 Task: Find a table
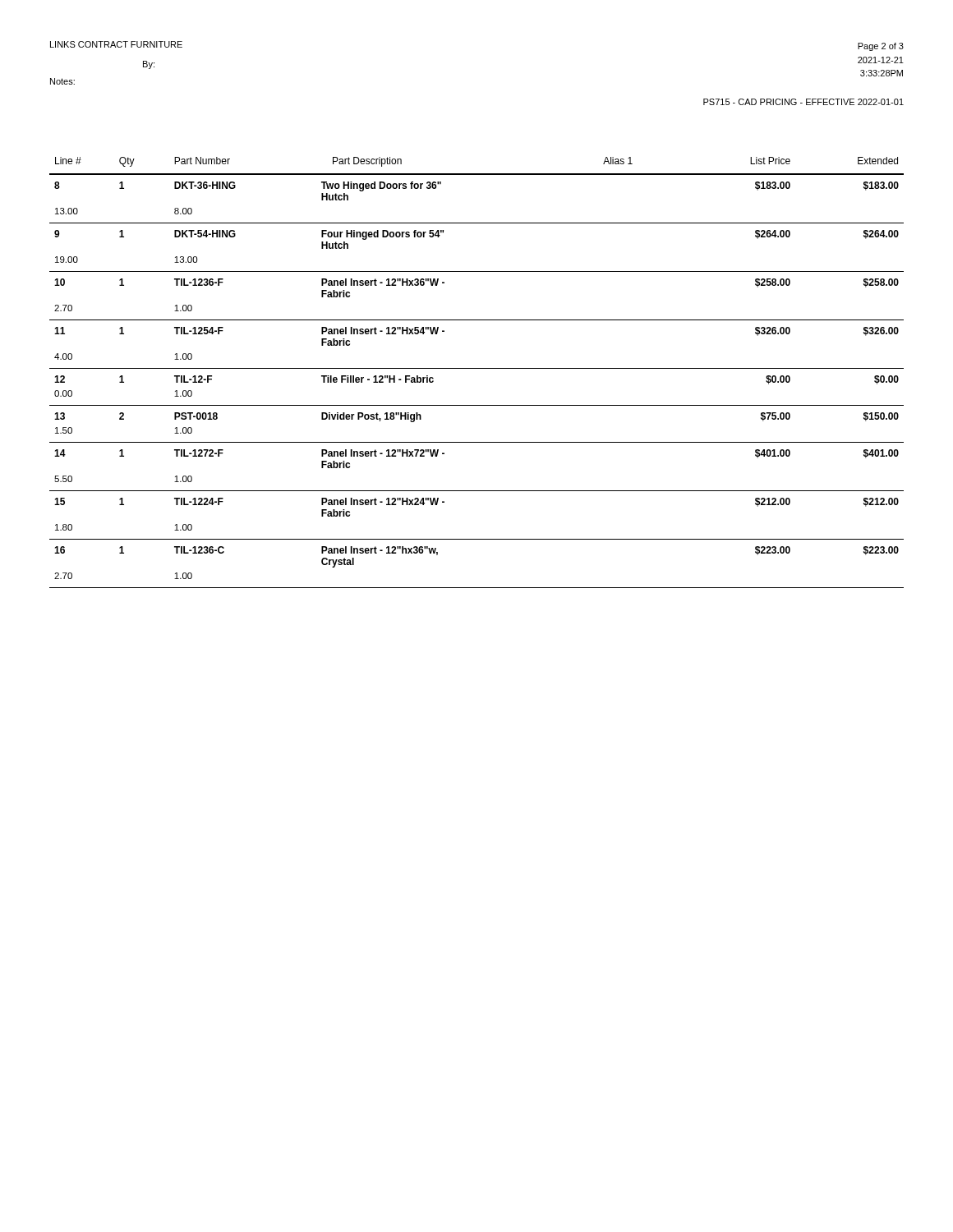point(476,370)
